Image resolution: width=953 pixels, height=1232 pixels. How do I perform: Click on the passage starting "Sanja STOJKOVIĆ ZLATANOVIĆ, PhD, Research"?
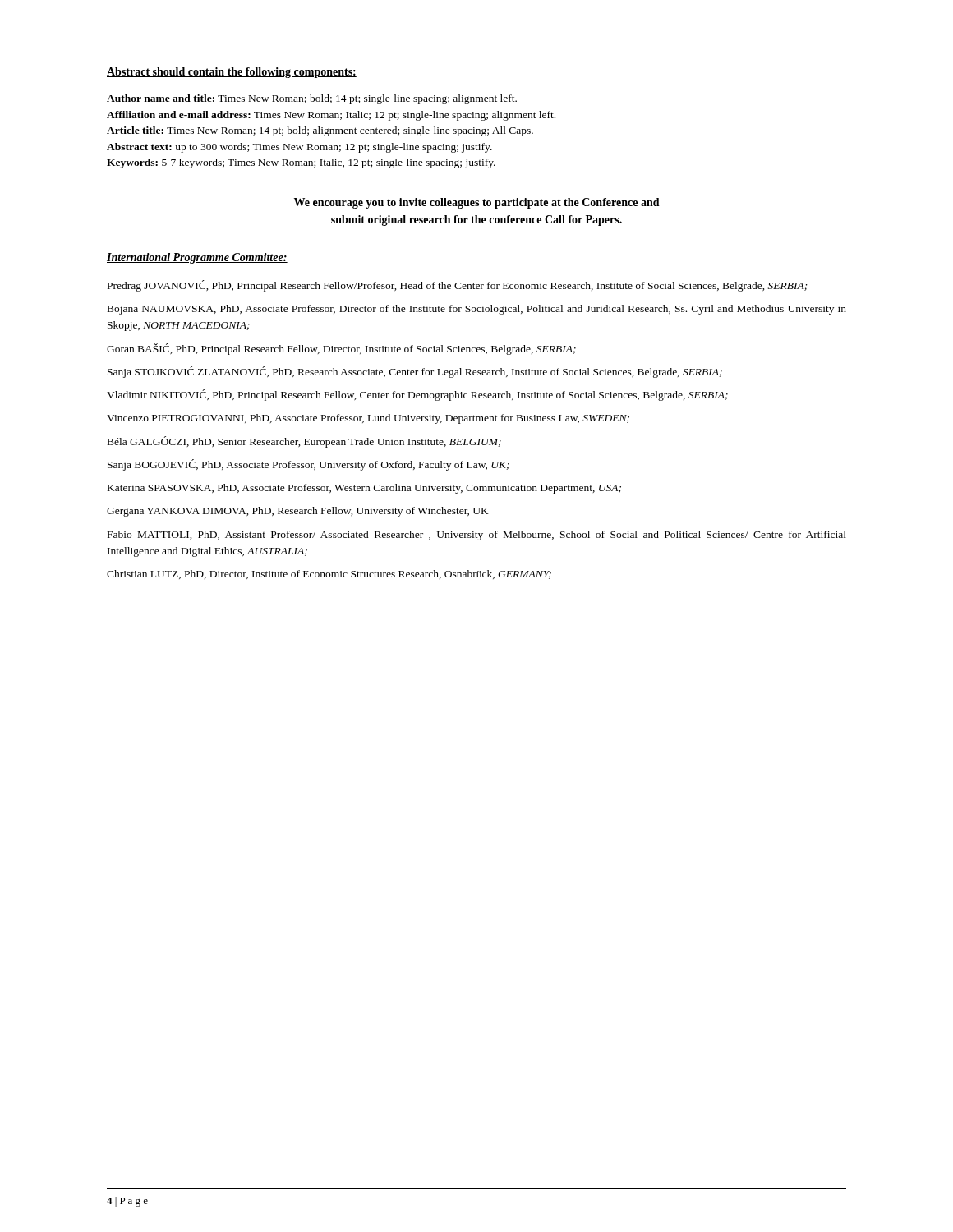pyautogui.click(x=415, y=371)
